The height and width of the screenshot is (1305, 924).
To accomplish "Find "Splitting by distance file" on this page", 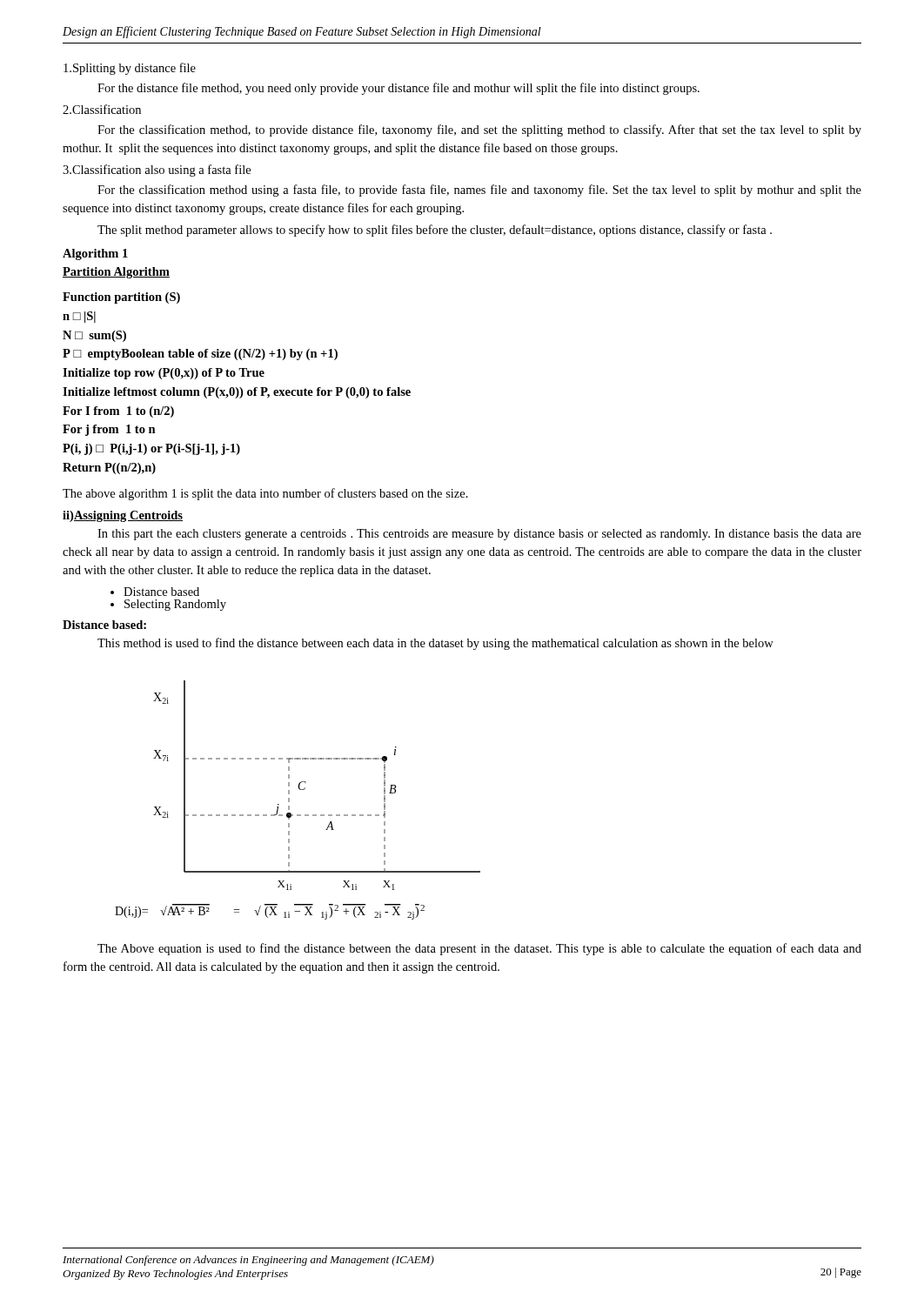I will pos(130,69).
